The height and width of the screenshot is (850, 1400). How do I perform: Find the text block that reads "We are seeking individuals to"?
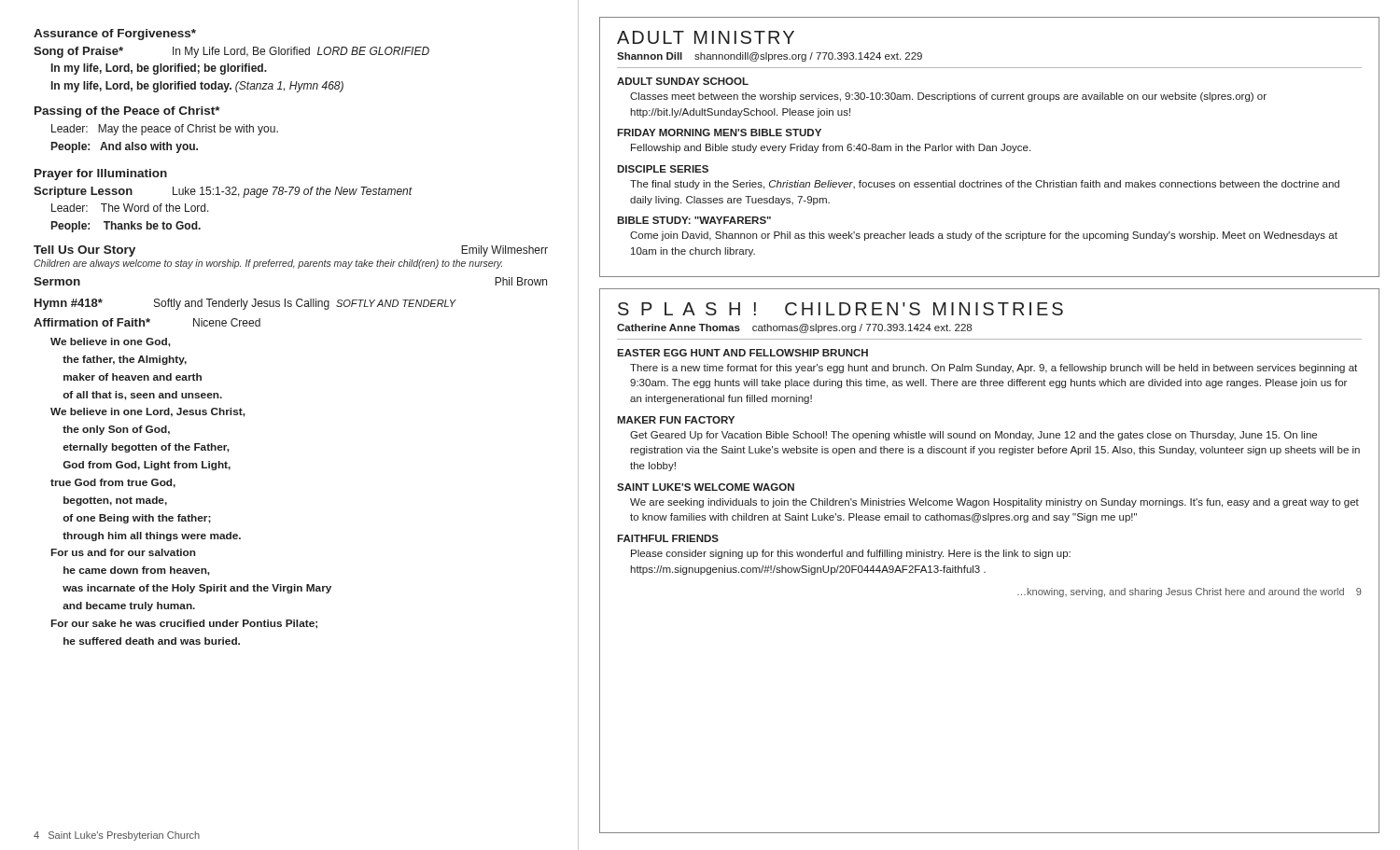994,510
